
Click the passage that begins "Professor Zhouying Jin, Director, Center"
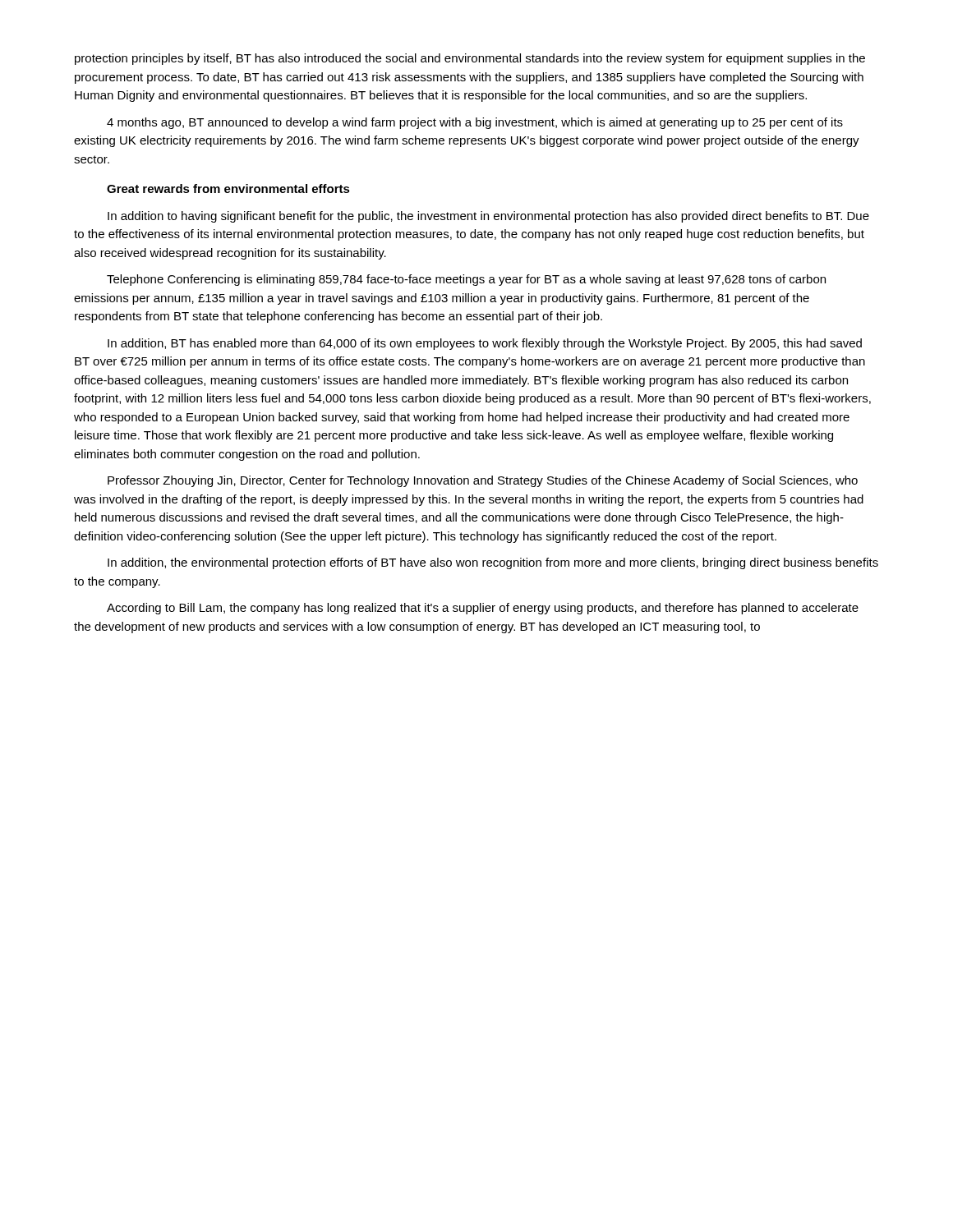tap(476, 508)
